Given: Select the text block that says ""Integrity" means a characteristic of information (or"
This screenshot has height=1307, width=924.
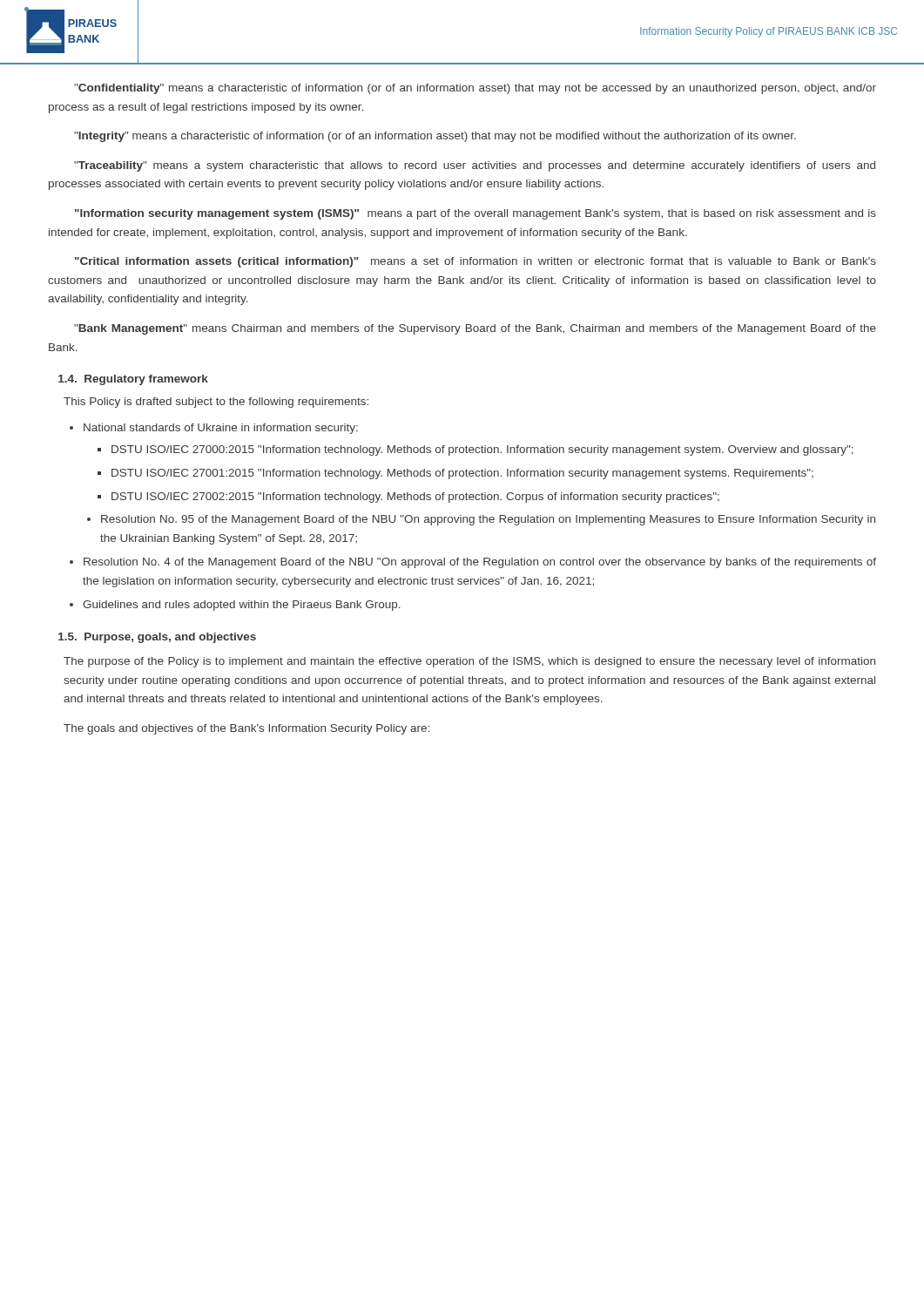Looking at the screenshot, I should click(435, 136).
